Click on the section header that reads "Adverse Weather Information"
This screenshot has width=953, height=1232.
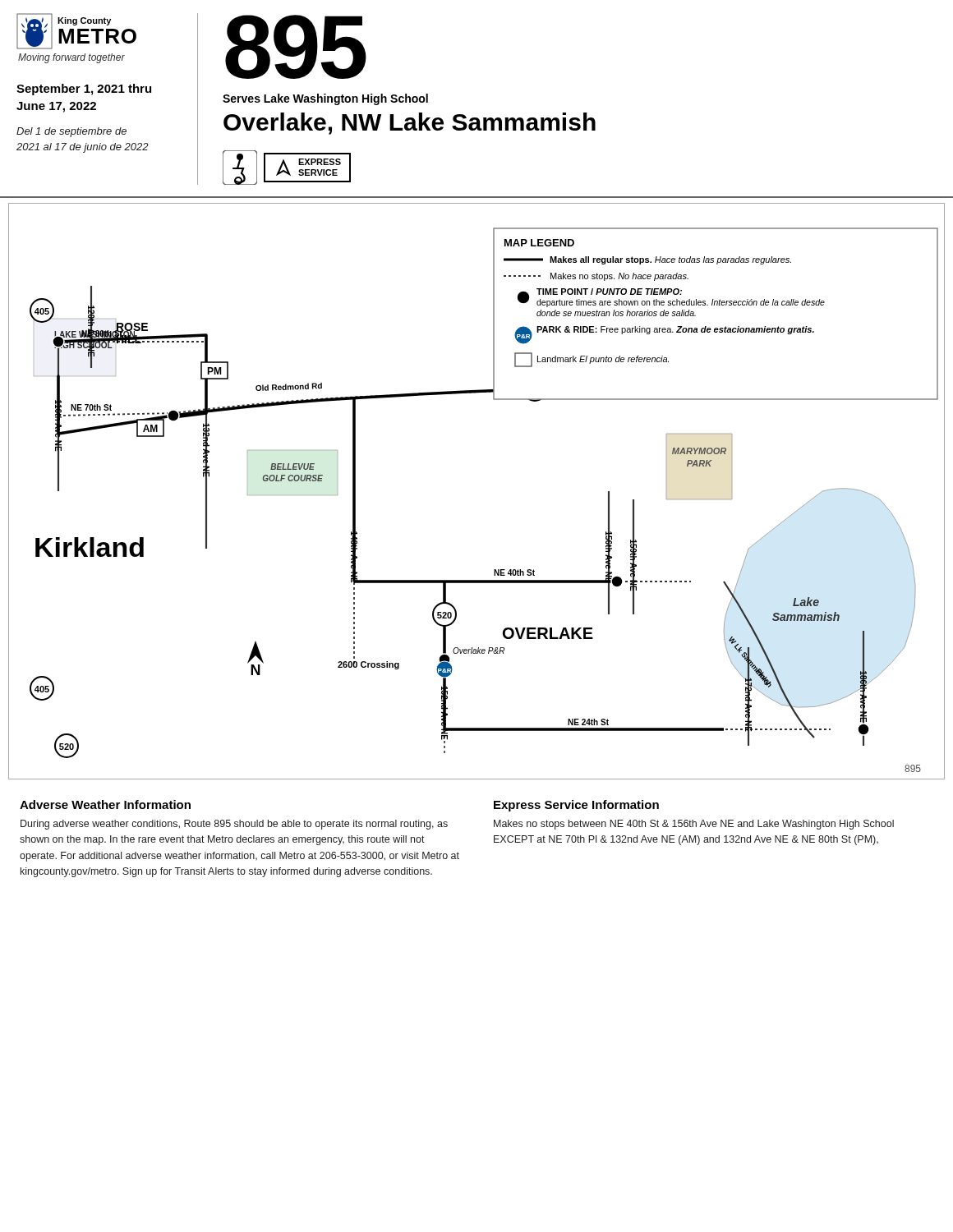coord(106,804)
